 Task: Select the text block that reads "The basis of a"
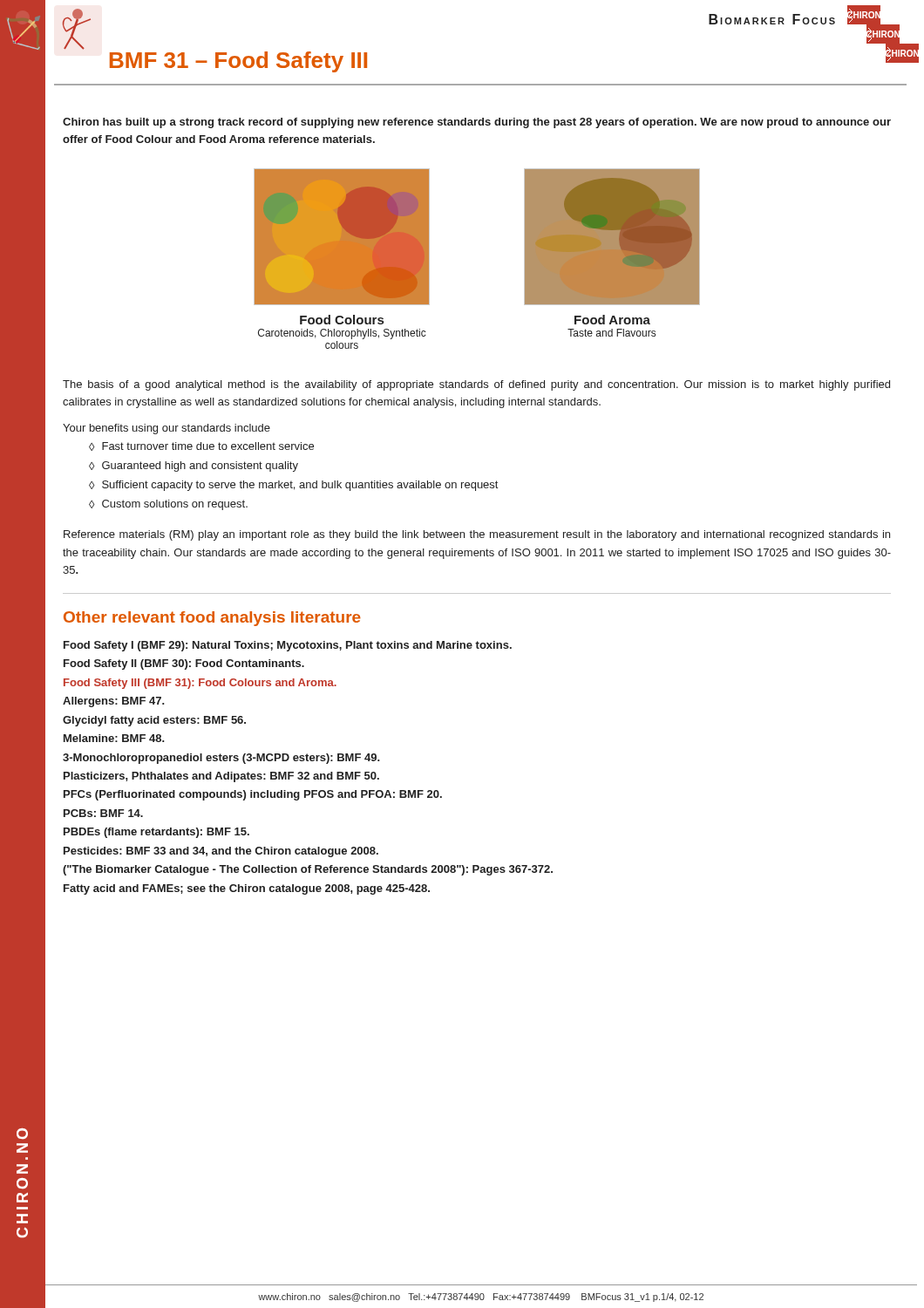477,393
